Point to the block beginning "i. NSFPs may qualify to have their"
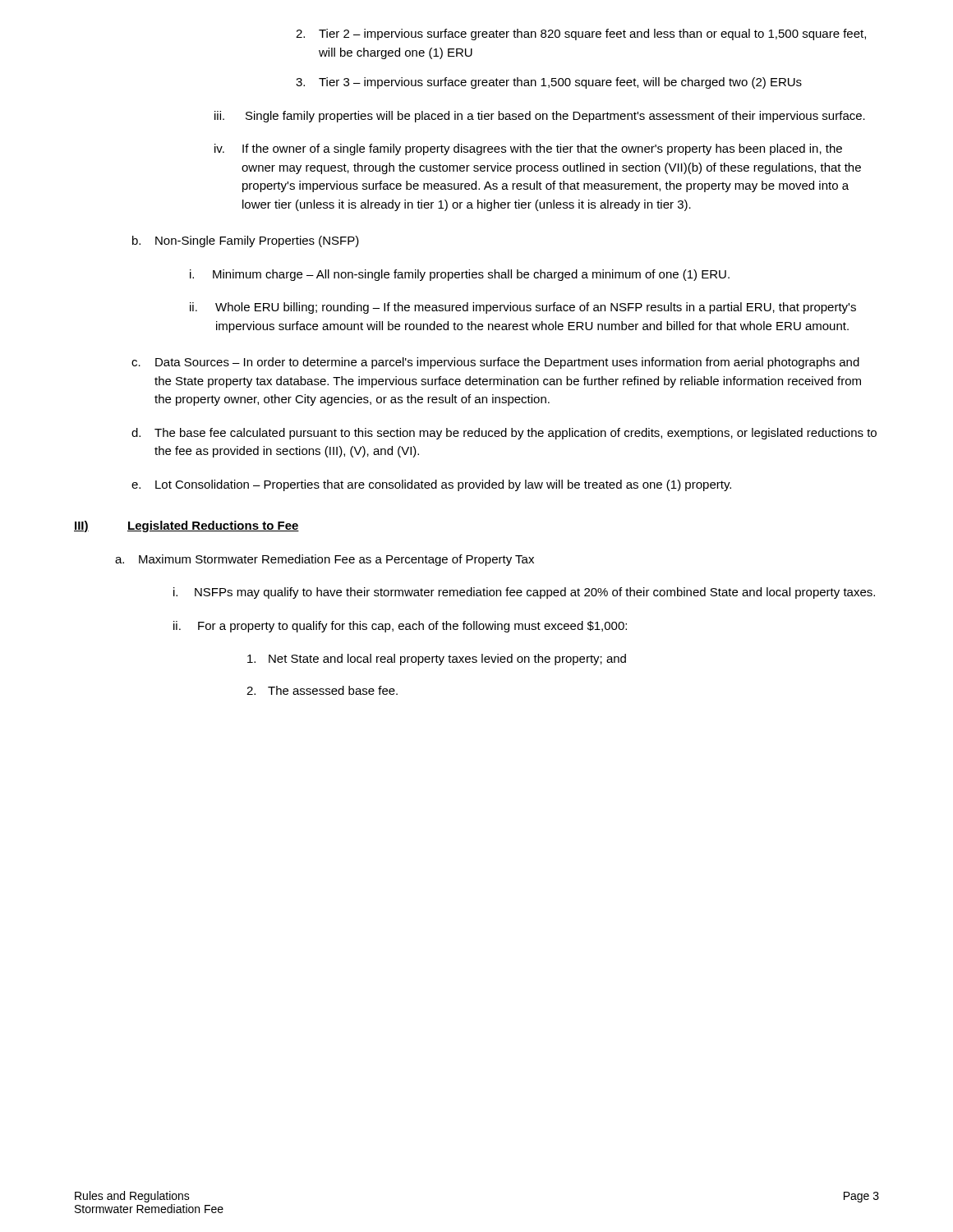This screenshot has height=1232, width=953. tap(526, 592)
